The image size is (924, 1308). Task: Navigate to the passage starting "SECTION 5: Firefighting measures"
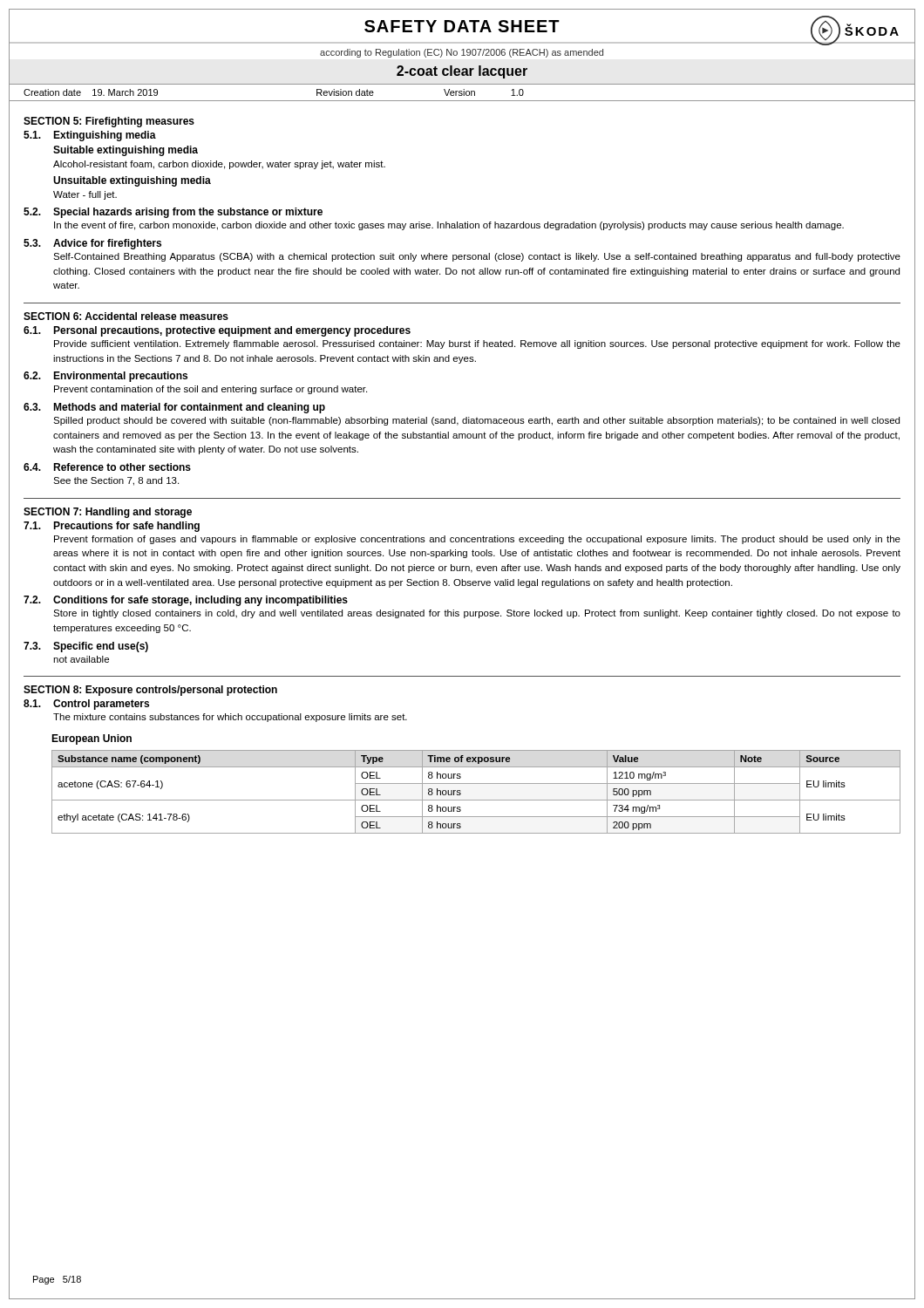click(x=109, y=121)
